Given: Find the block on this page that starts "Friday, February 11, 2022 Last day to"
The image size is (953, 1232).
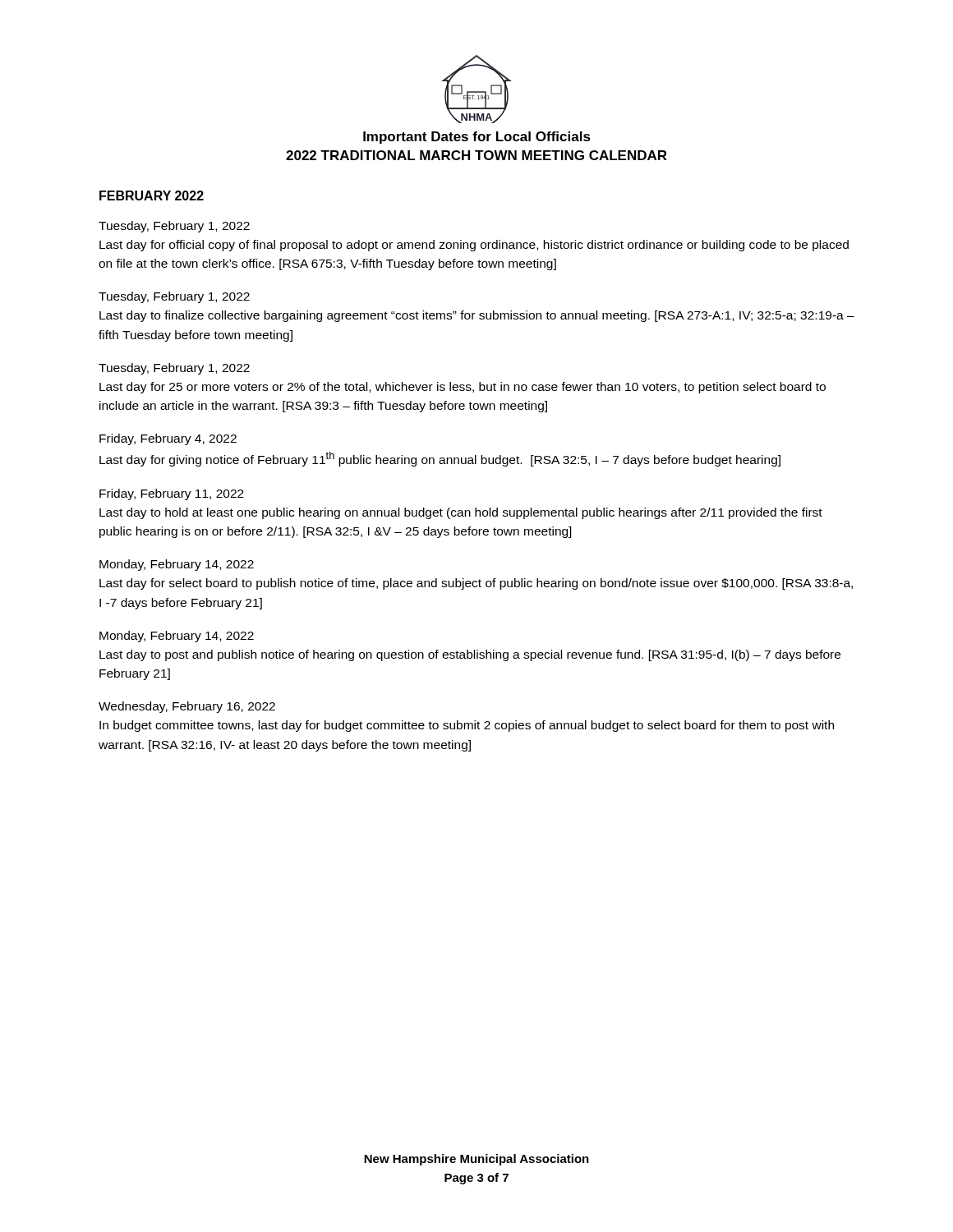Looking at the screenshot, I should click(476, 513).
